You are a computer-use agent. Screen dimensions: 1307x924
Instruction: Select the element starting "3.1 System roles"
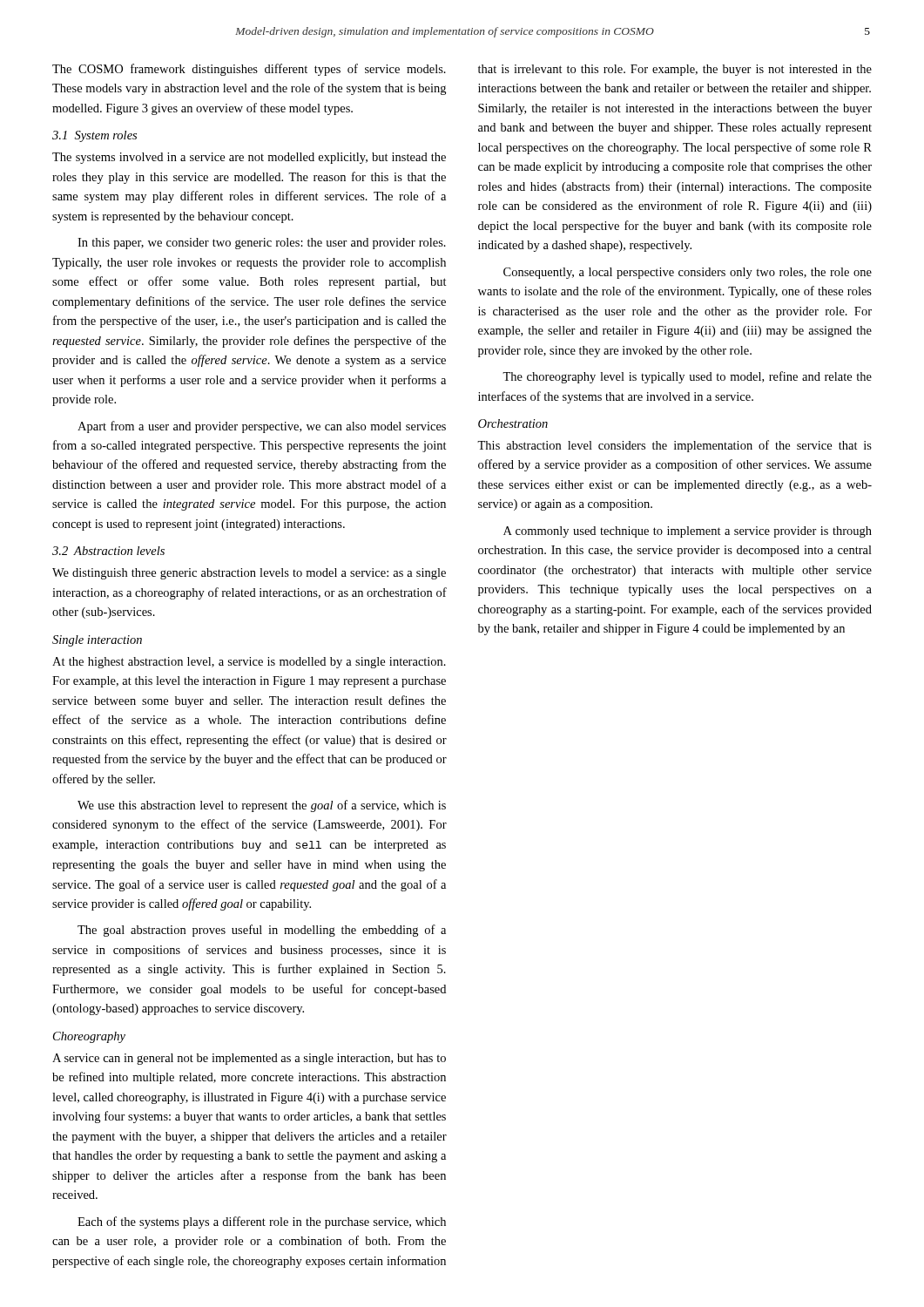pyautogui.click(x=95, y=135)
